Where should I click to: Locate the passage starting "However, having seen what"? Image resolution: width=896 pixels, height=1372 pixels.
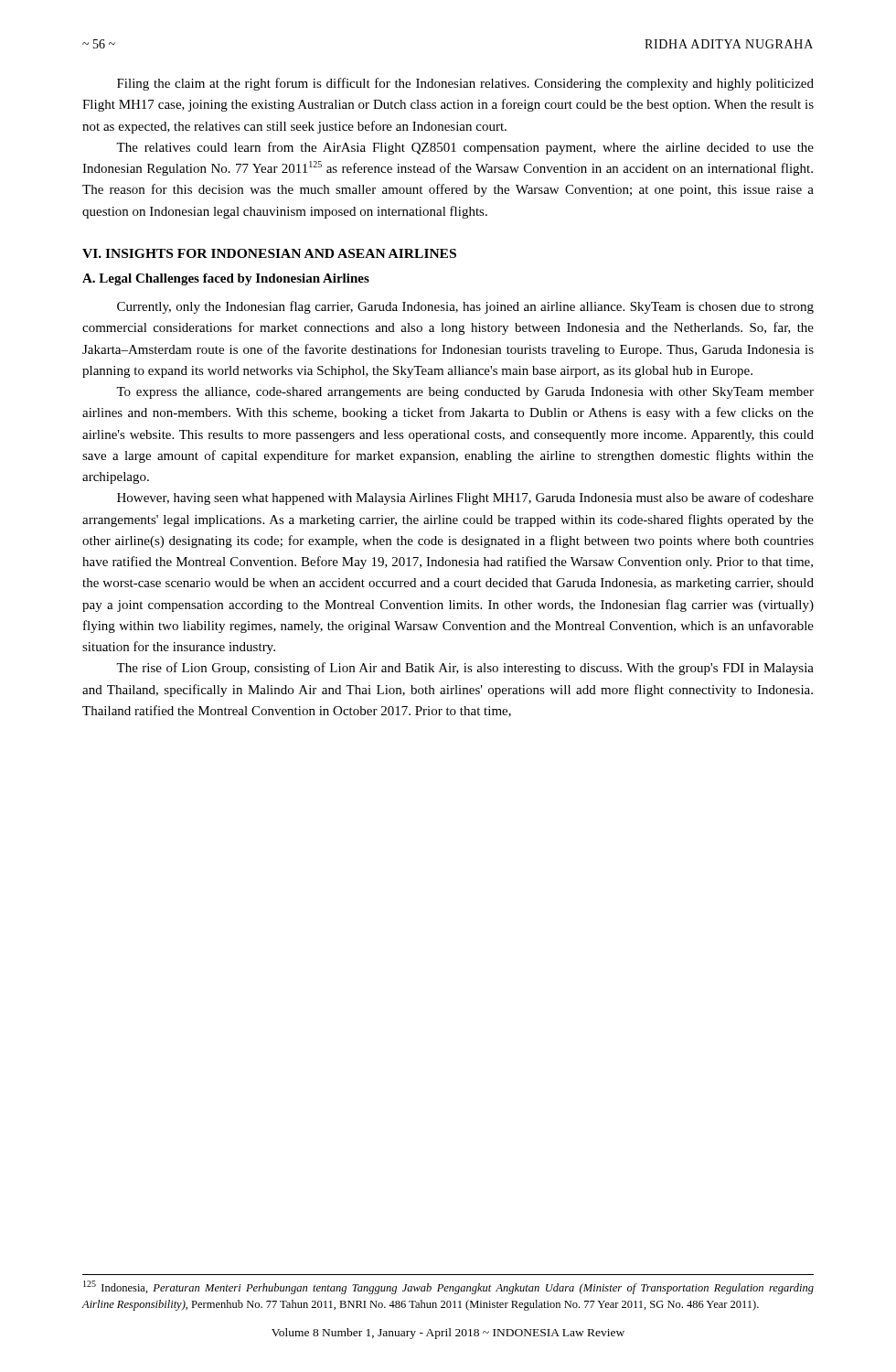pos(448,573)
